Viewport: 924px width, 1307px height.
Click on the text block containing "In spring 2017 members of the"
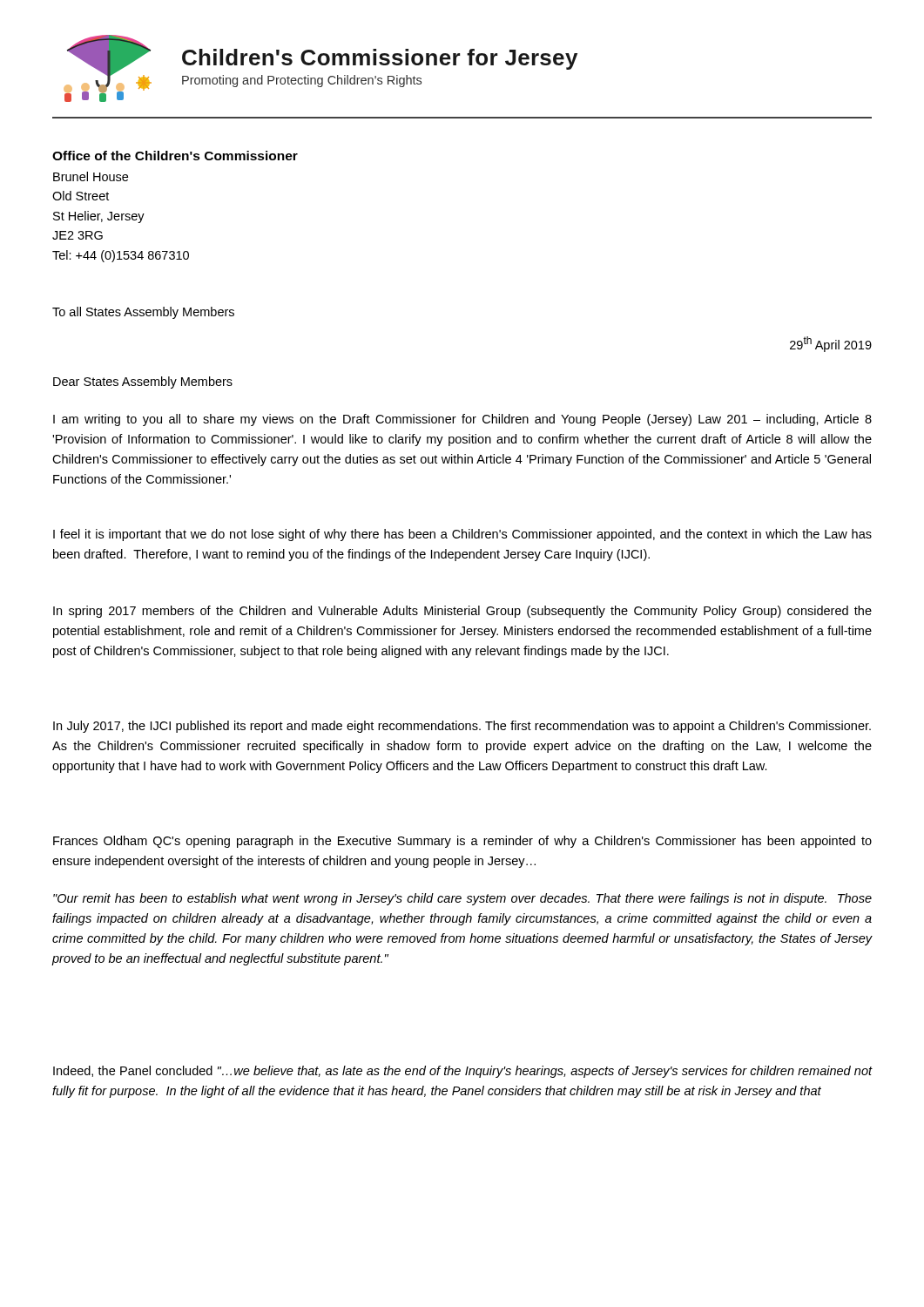[x=462, y=631]
